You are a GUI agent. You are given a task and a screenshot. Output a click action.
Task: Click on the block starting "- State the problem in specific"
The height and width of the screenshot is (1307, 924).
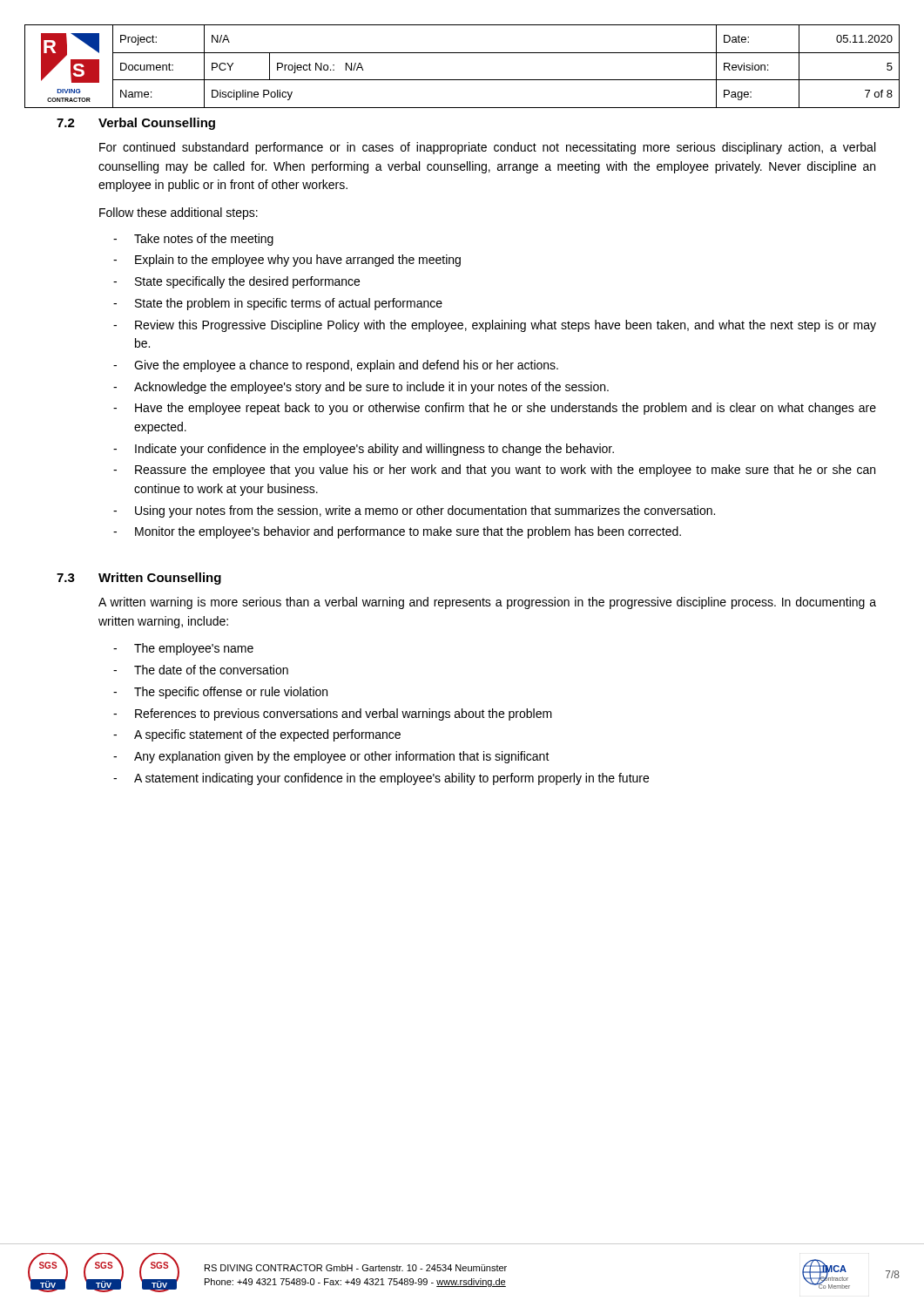[x=278, y=304]
